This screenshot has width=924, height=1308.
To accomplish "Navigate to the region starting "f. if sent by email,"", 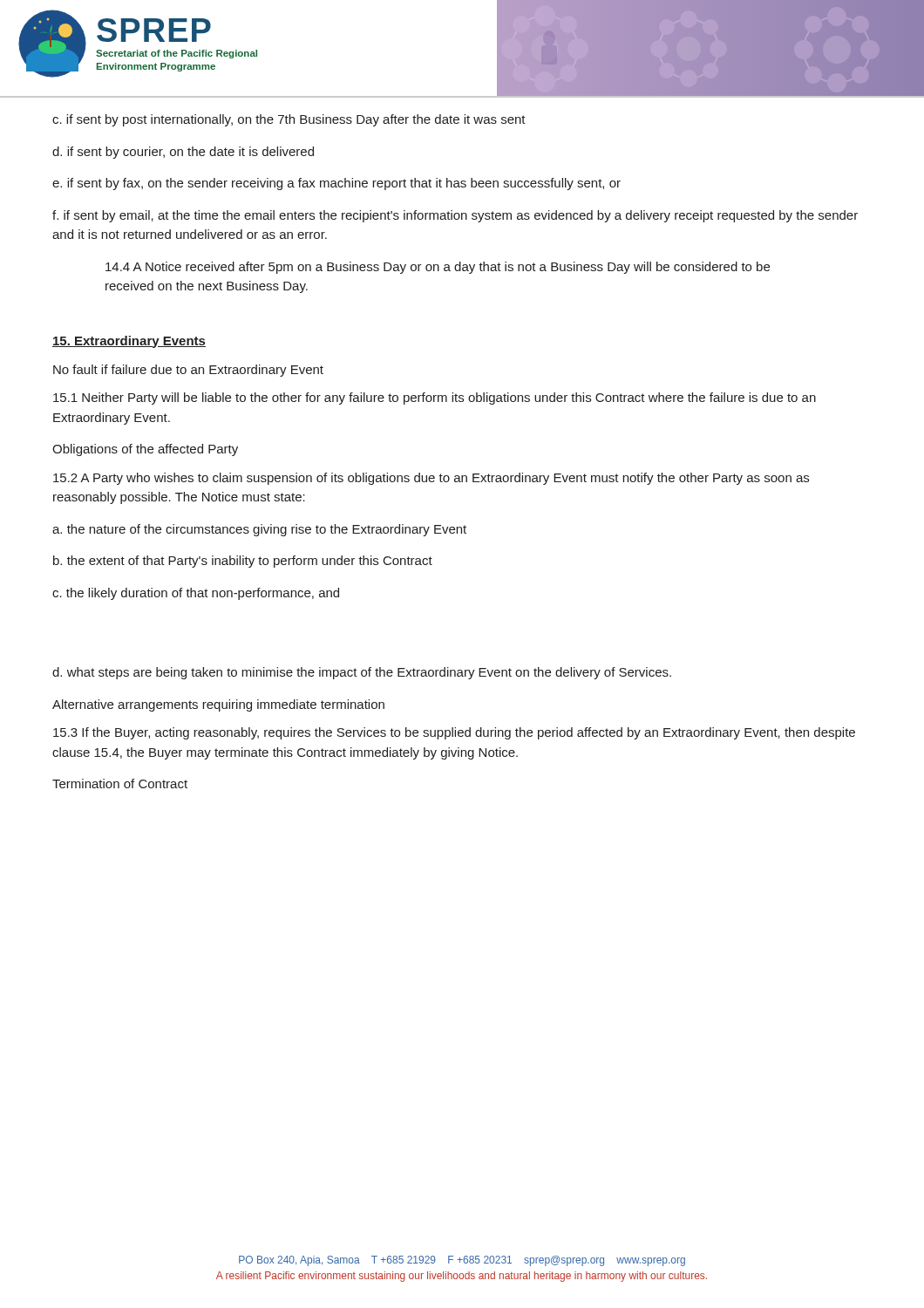I will 455,224.
